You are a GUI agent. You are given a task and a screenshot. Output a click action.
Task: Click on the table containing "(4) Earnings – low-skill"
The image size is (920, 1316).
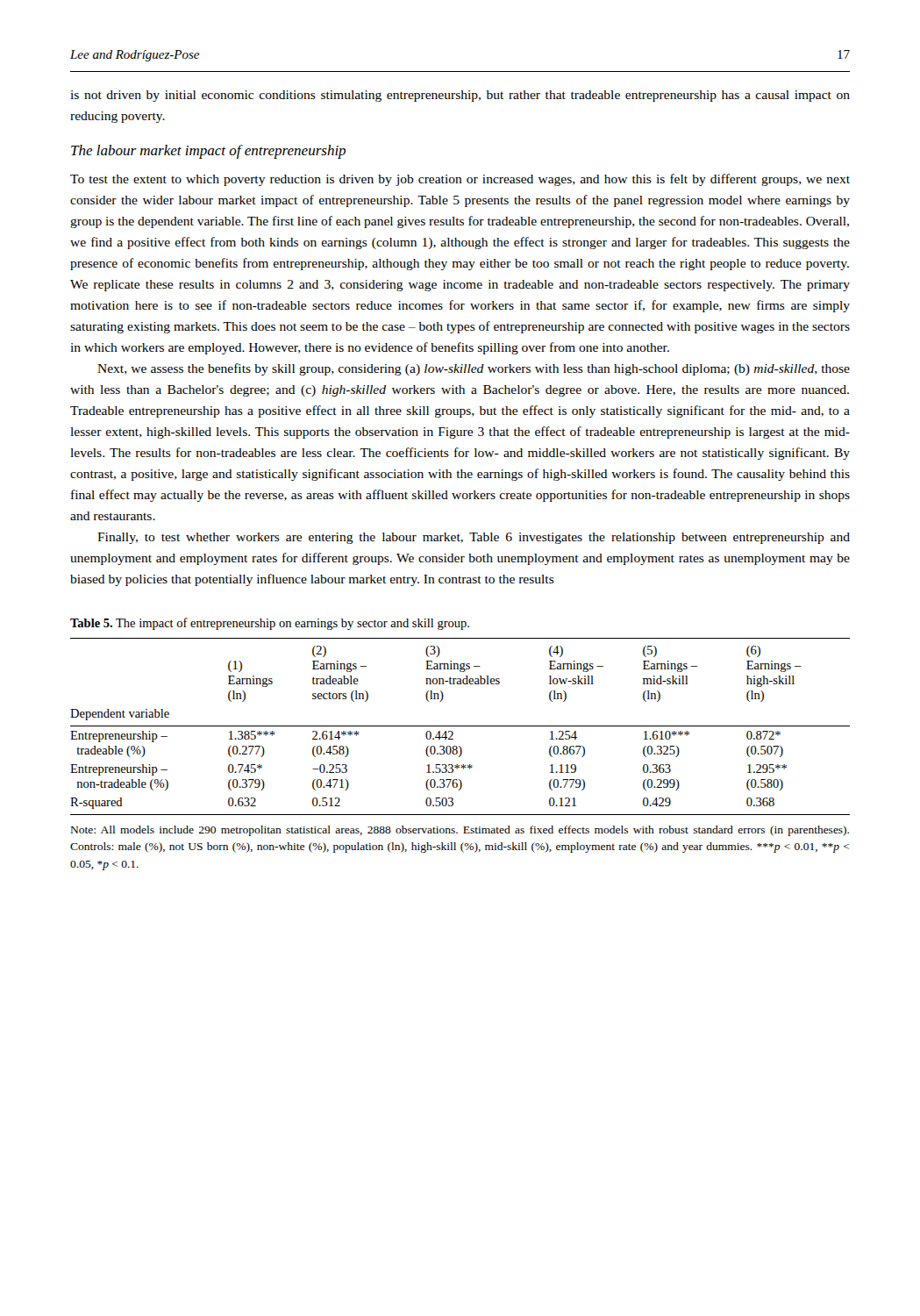click(460, 726)
